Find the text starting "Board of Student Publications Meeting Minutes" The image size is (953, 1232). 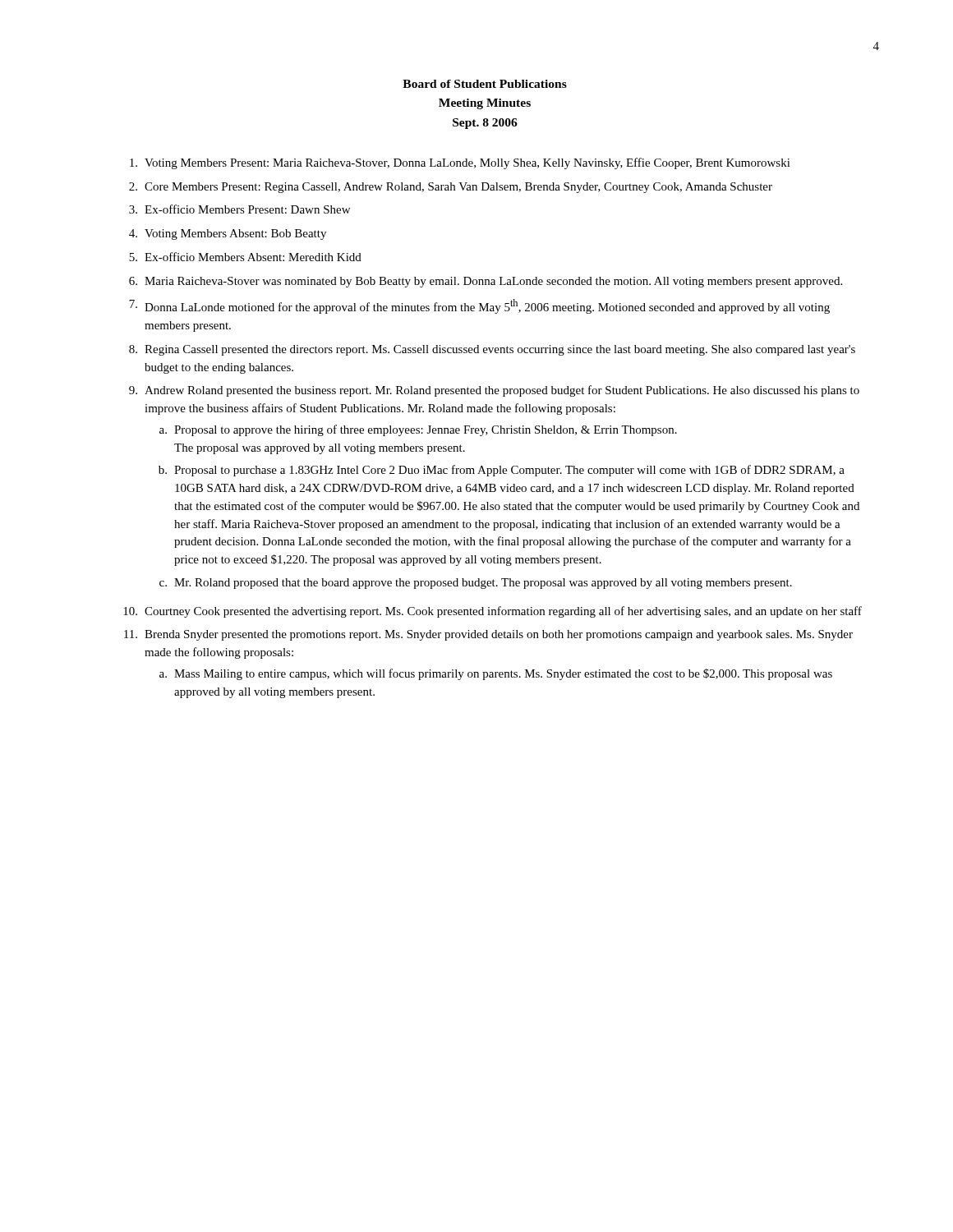[485, 103]
